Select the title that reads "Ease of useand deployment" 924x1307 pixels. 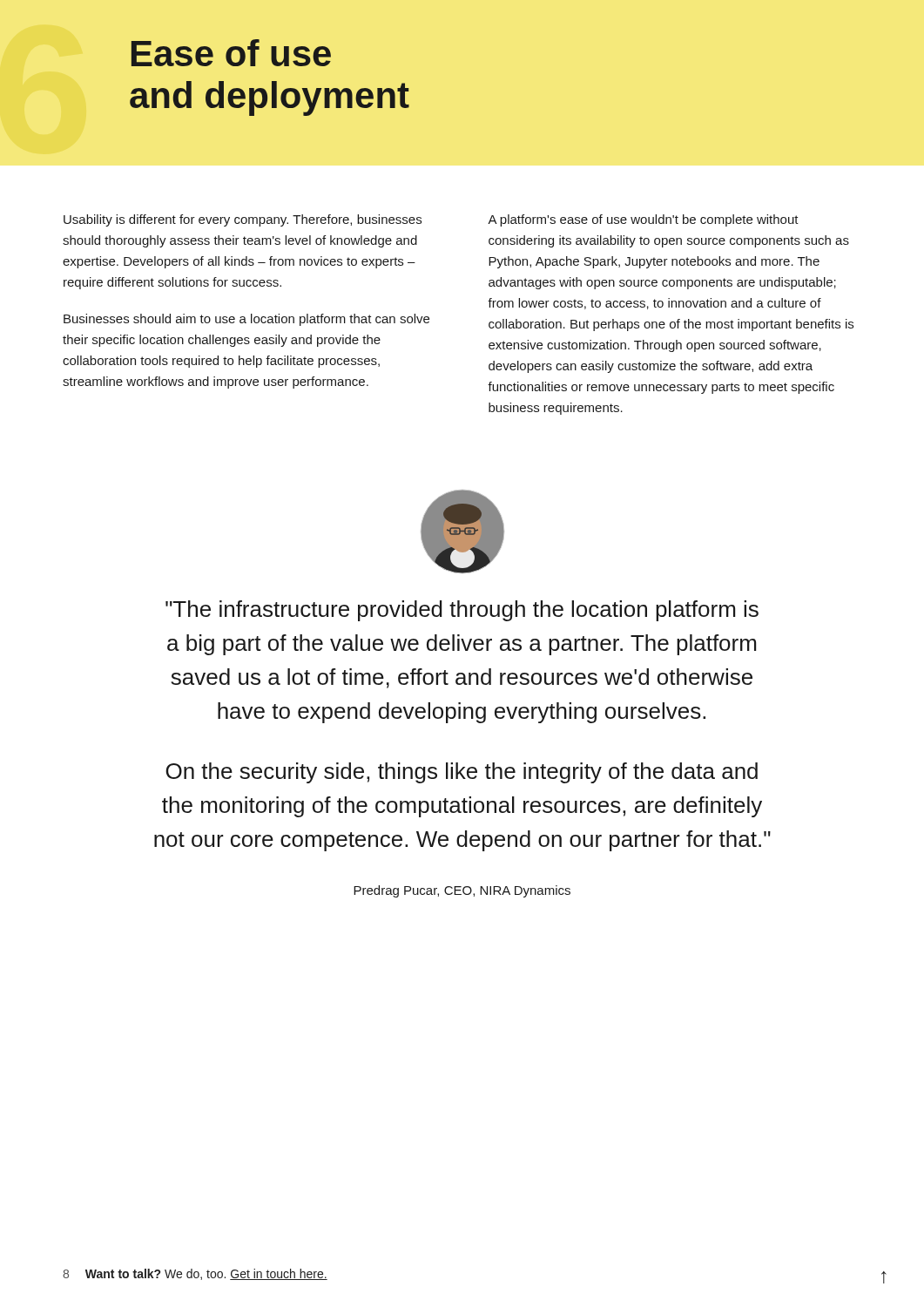pyautogui.click(x=269, y=75)
